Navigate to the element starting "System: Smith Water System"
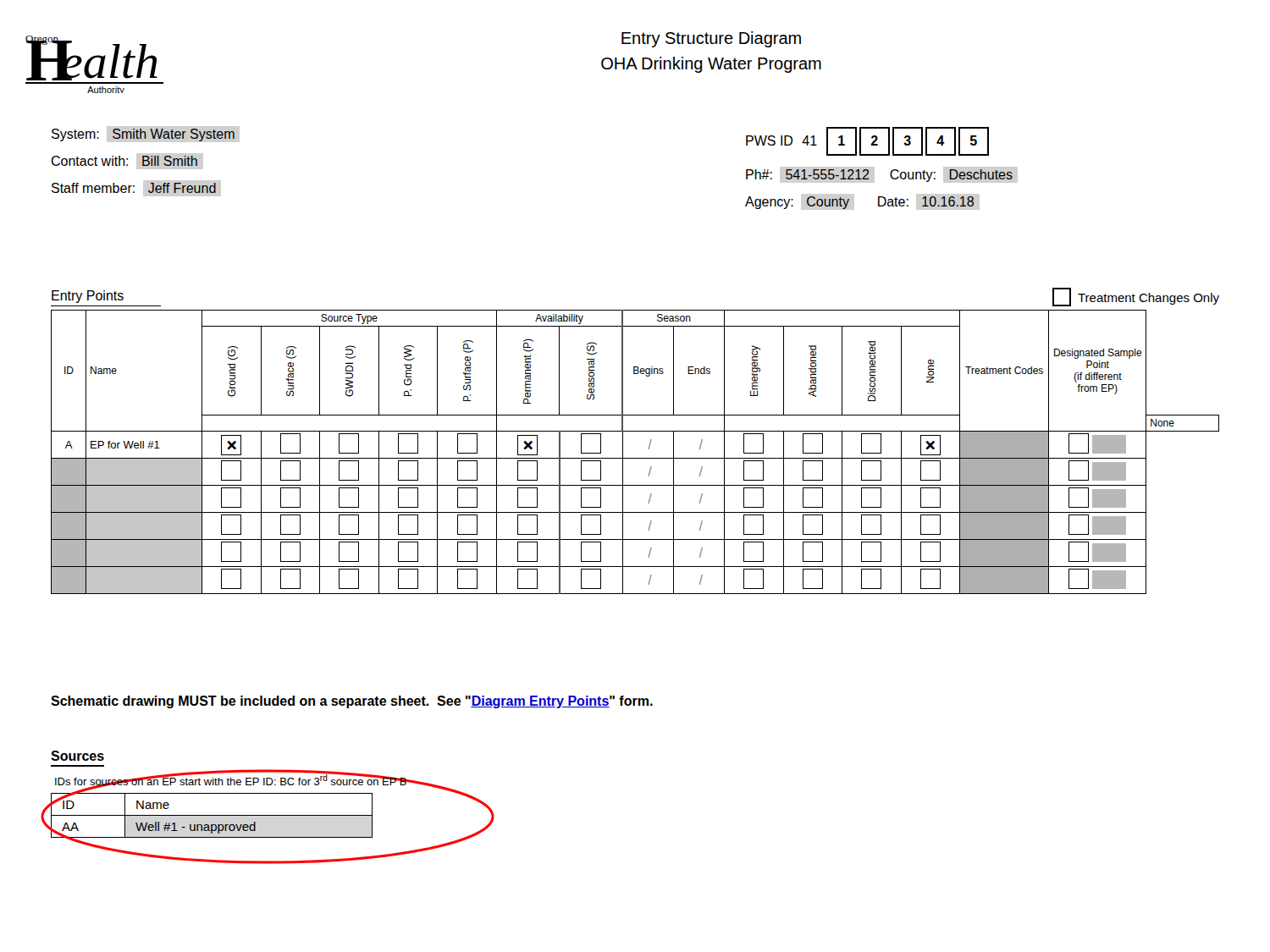The height and width of the screenshot is (952, 1270). coord(145,135)
